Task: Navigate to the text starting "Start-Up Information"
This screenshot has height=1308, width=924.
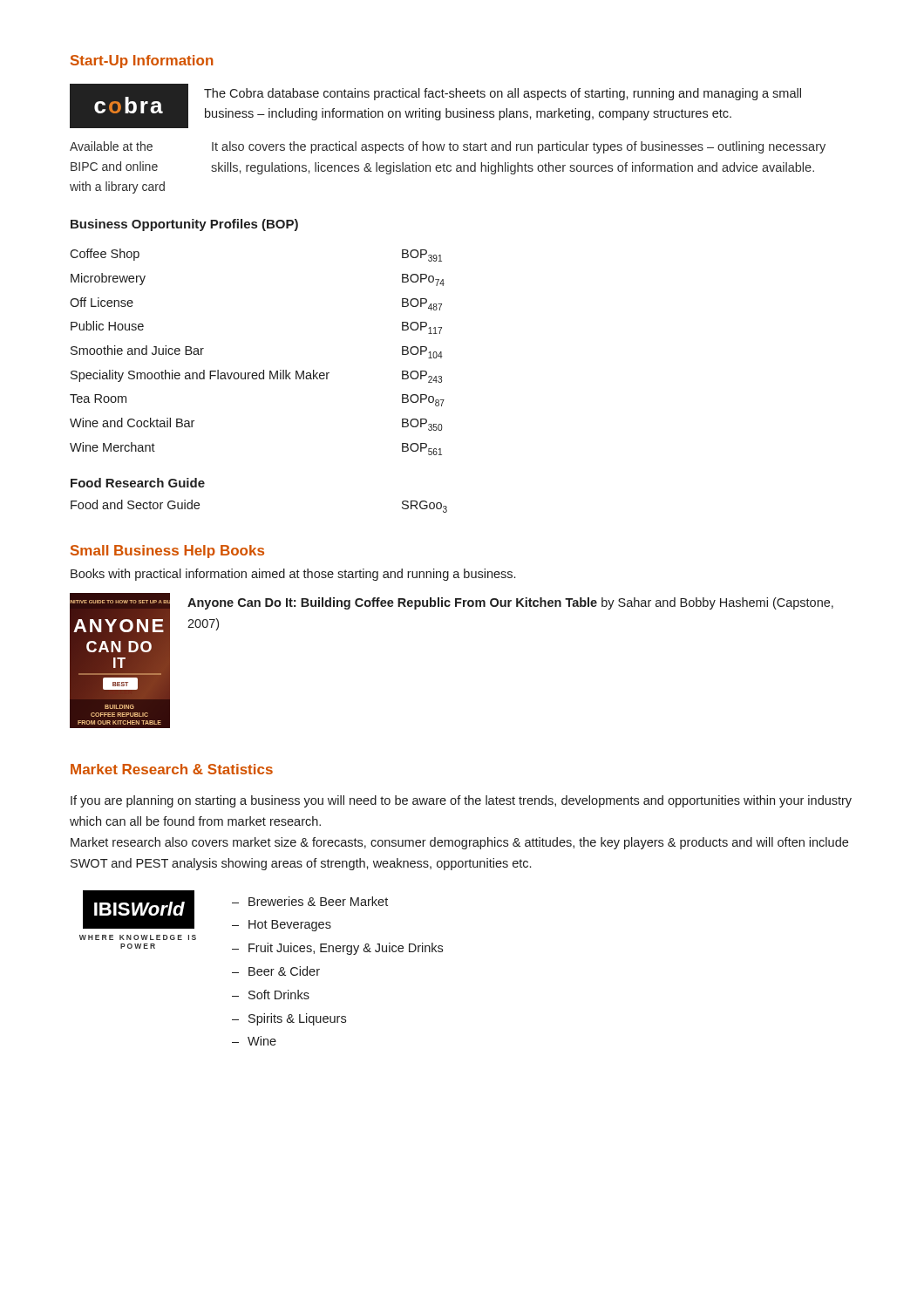Action: click(x=142, y=61)
